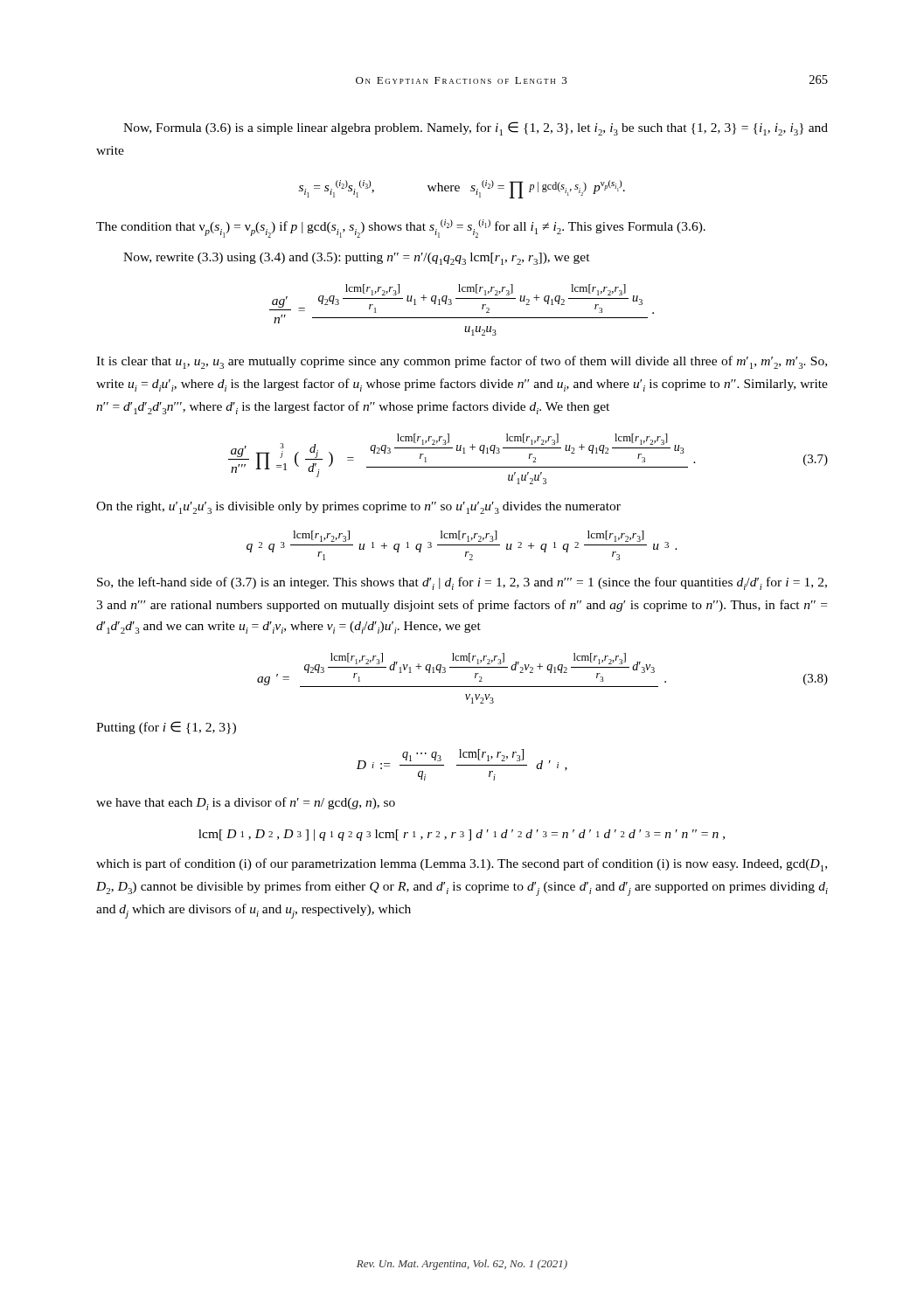Select the passage starting "On the right, u′1u′2u′3"
Image resolution: width=924 pixels, height=1311 pixels.
point(358,507)
